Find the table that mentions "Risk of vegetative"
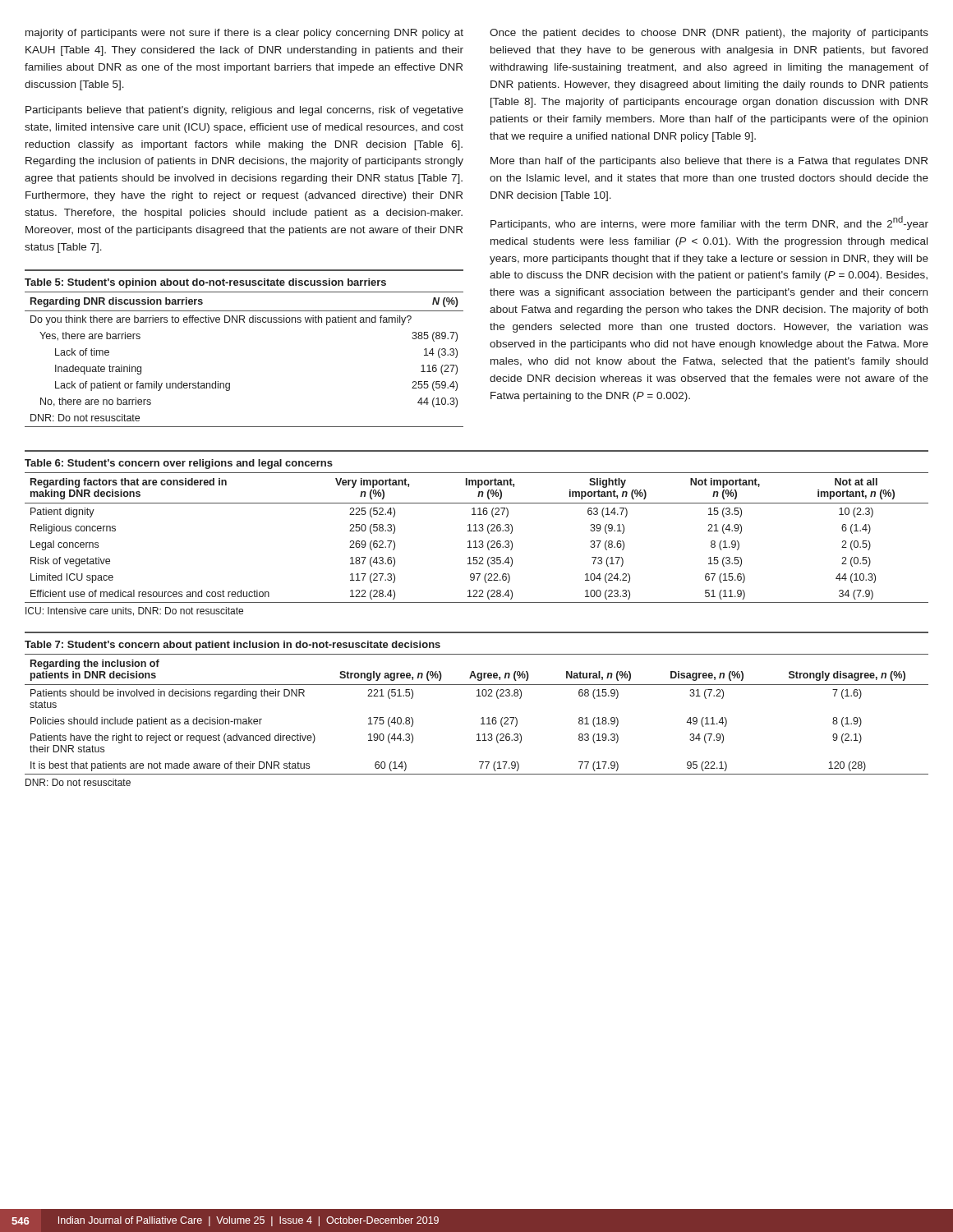The width and height of the screenshot is (953, 1232). coord(476,533)
